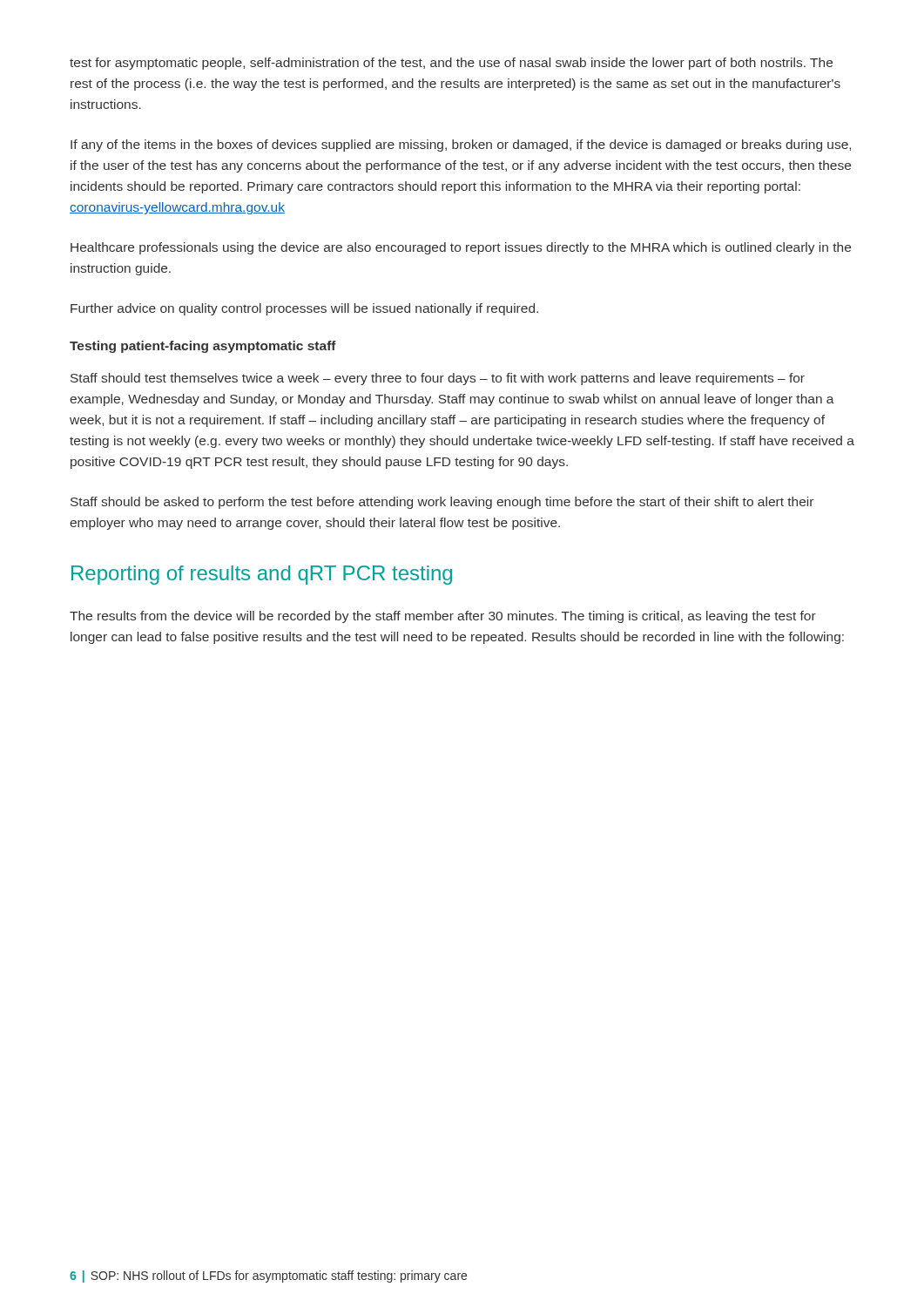Select the text starting "Staff should test themselves twice"
The height and width of the screenshot is (1307, 924).
coord(462,420)
